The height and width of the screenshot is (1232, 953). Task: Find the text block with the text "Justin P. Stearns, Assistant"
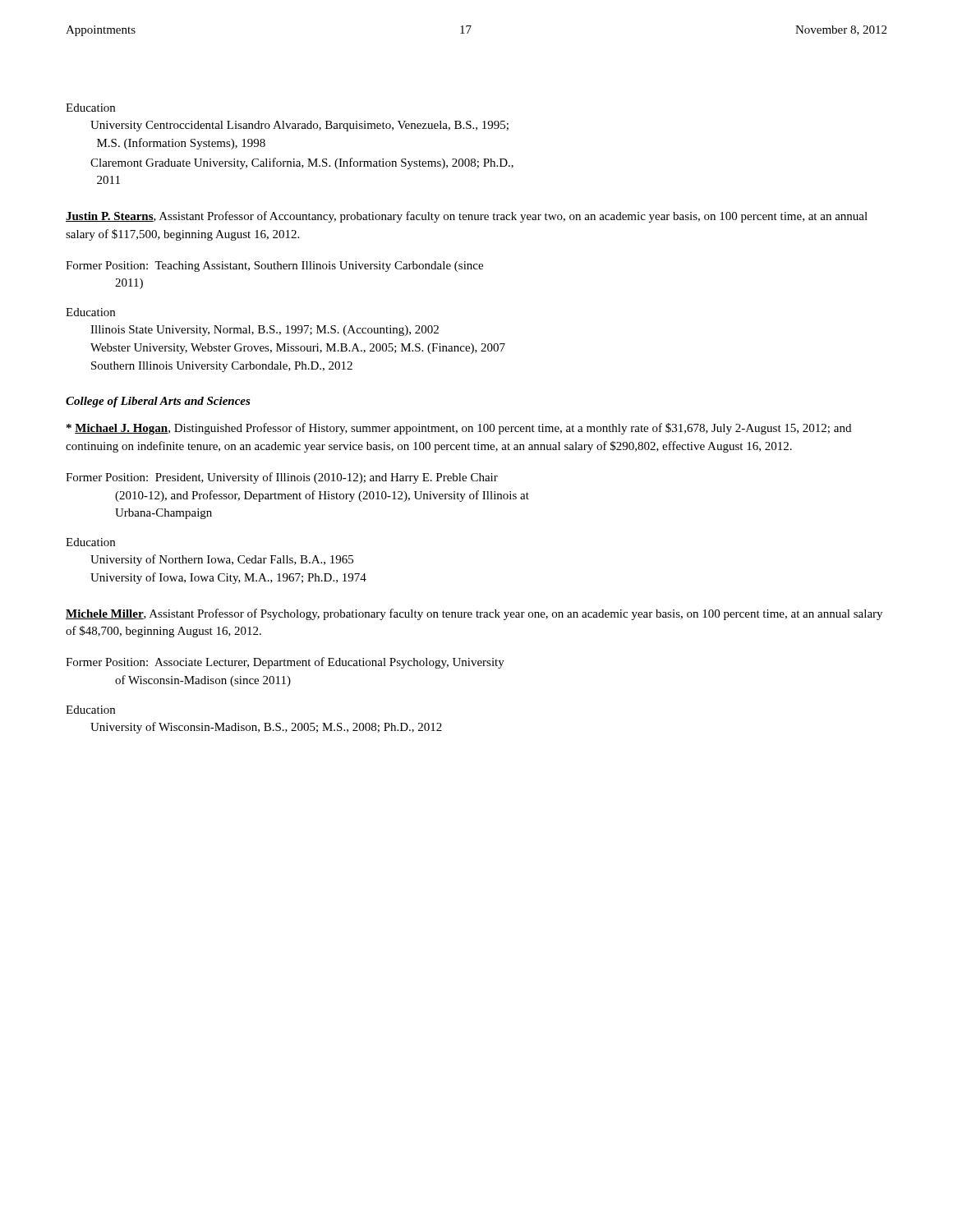467,225
